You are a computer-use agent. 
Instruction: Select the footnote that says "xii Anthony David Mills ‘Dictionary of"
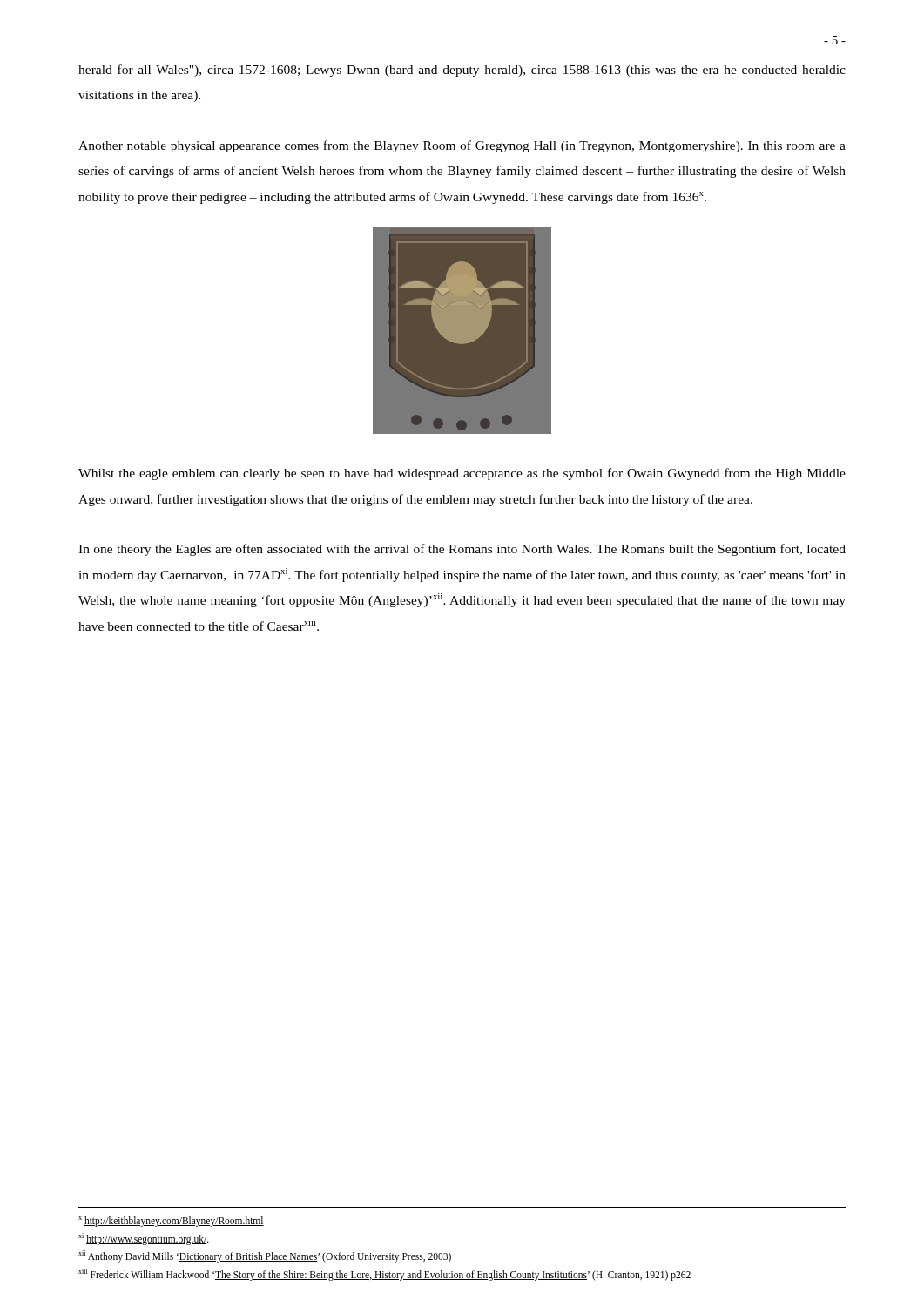(265, 1256)
